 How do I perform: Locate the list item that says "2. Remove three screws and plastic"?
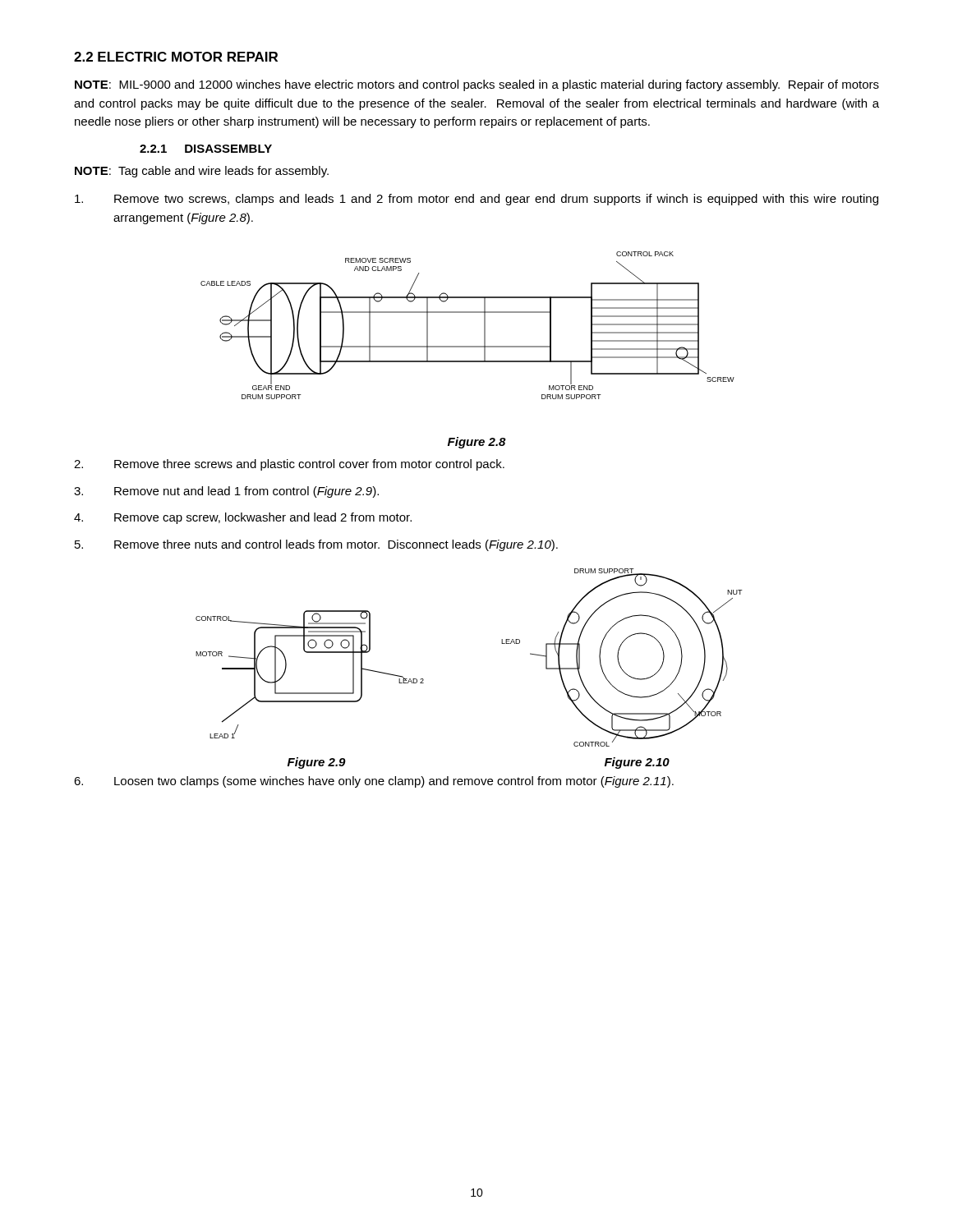click(x=476, y=464)
